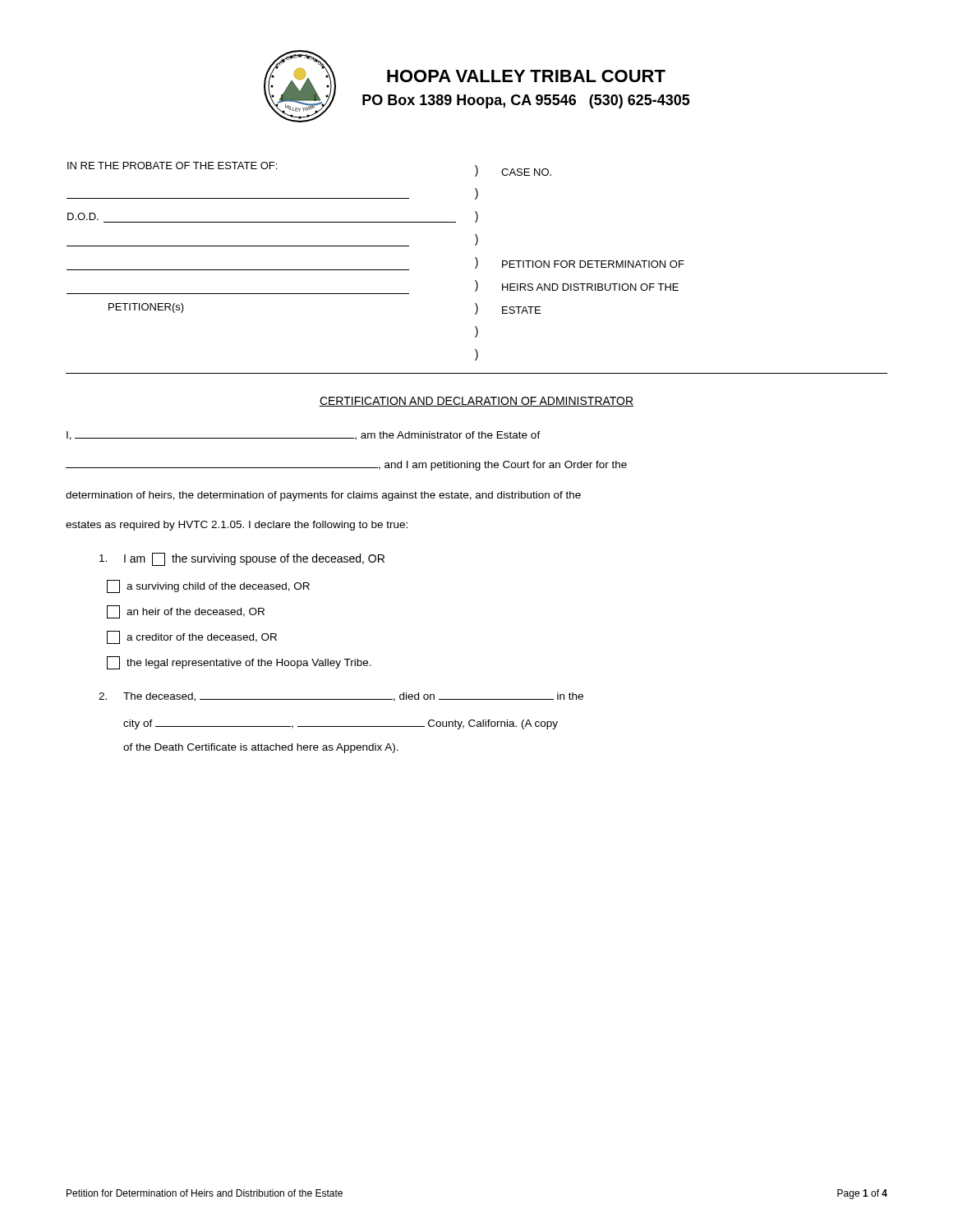Viewport: 953px width, 1232px height.
Task: Click on the region starting "2. The deceased, ,"
Action: tap(493, 723)
